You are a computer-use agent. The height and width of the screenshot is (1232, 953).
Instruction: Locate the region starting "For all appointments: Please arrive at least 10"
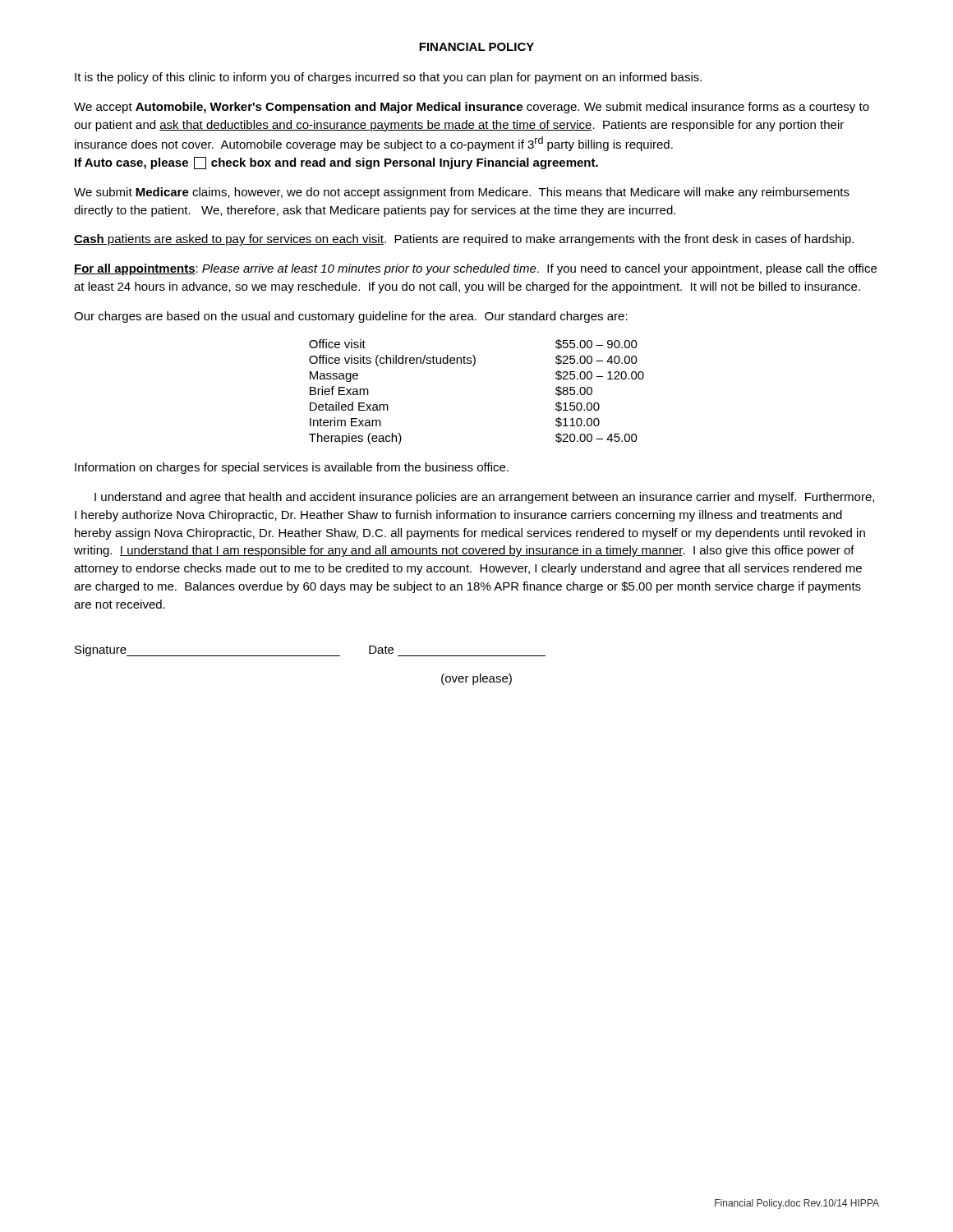click(476, 277)
